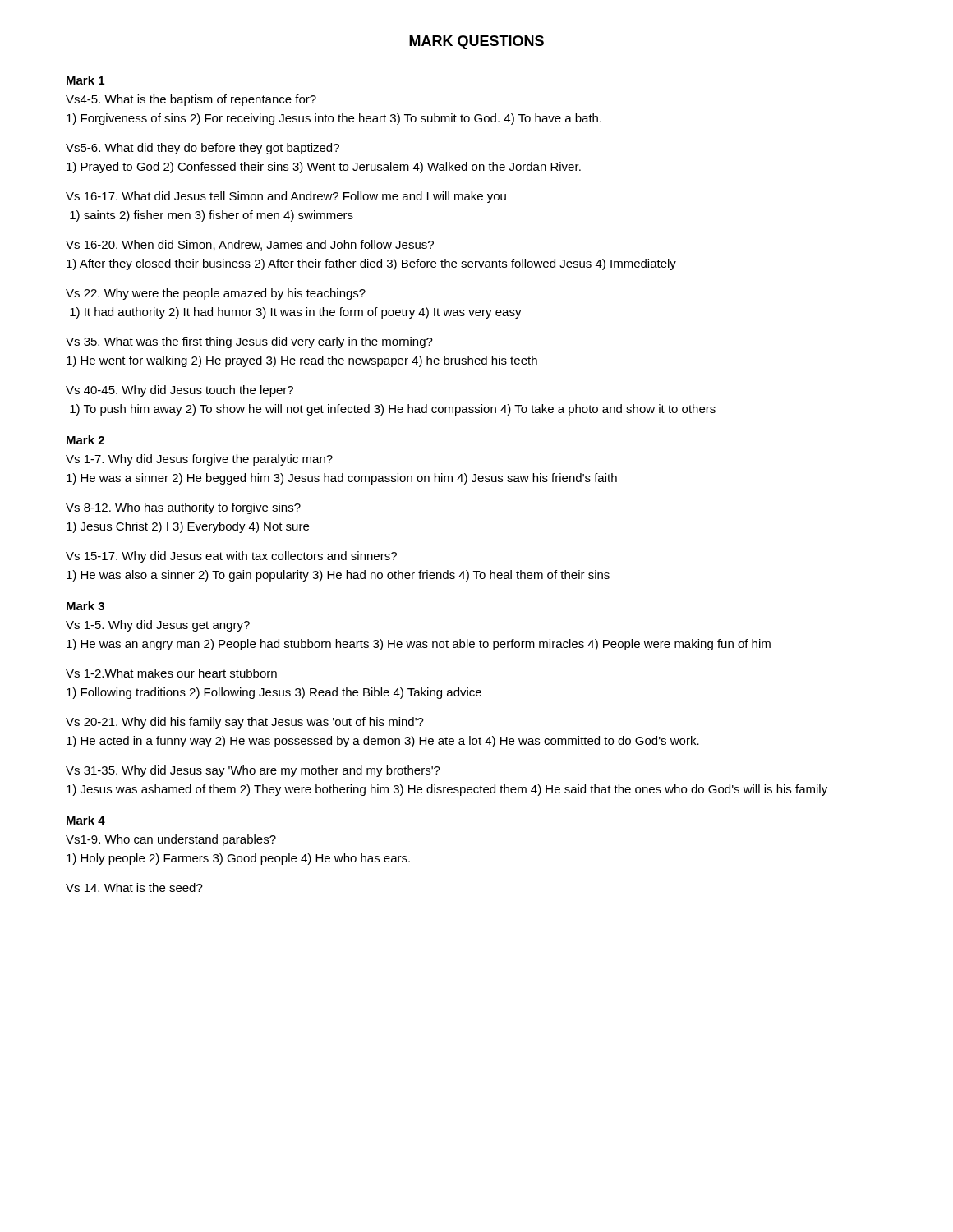Navigate to the element starting "Vs 16-20. When did Simon, Andrew, James"
This screenshot has width=953, height=1232.
pos(476,254)
